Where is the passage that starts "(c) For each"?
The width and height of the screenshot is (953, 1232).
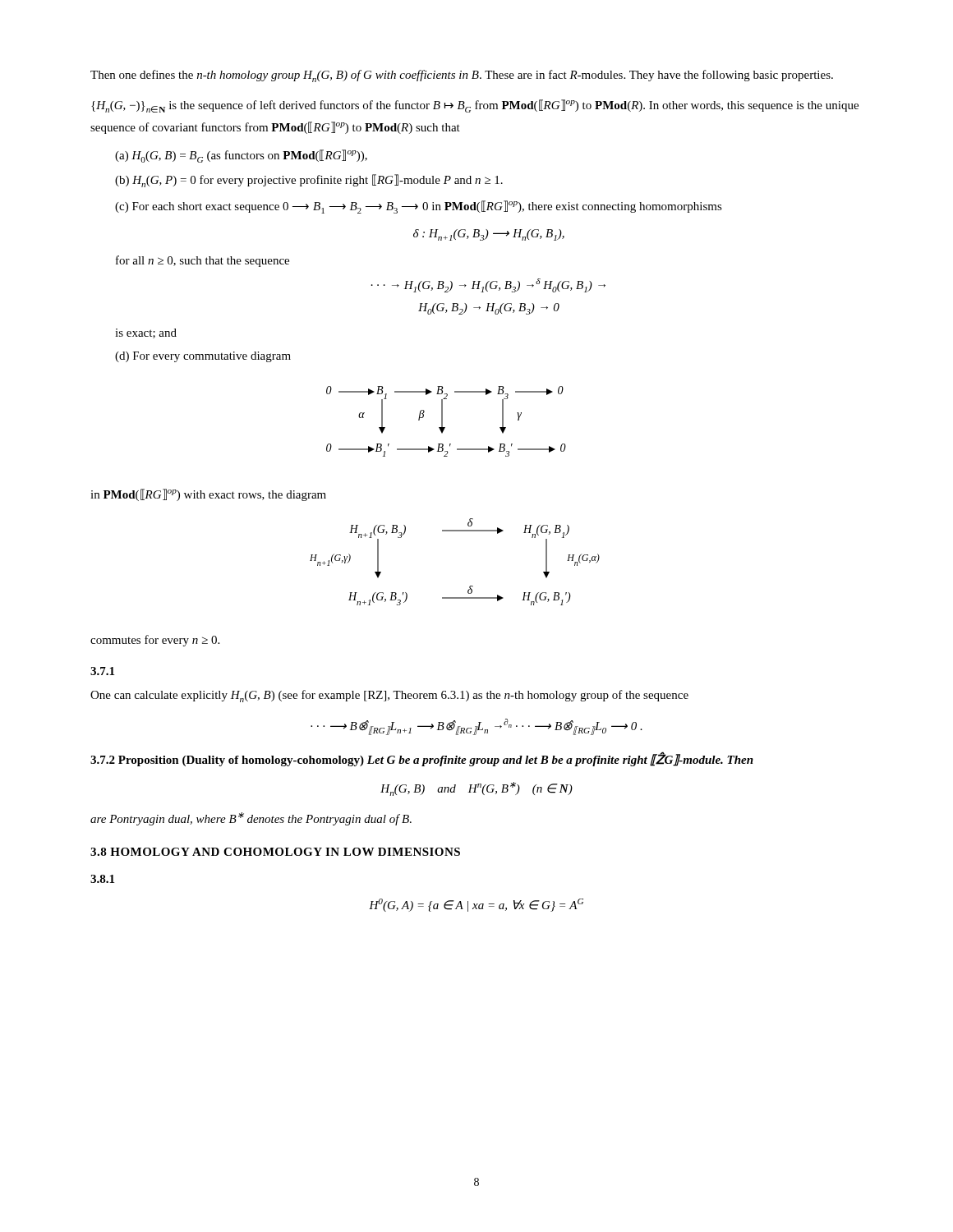(489, 270)
